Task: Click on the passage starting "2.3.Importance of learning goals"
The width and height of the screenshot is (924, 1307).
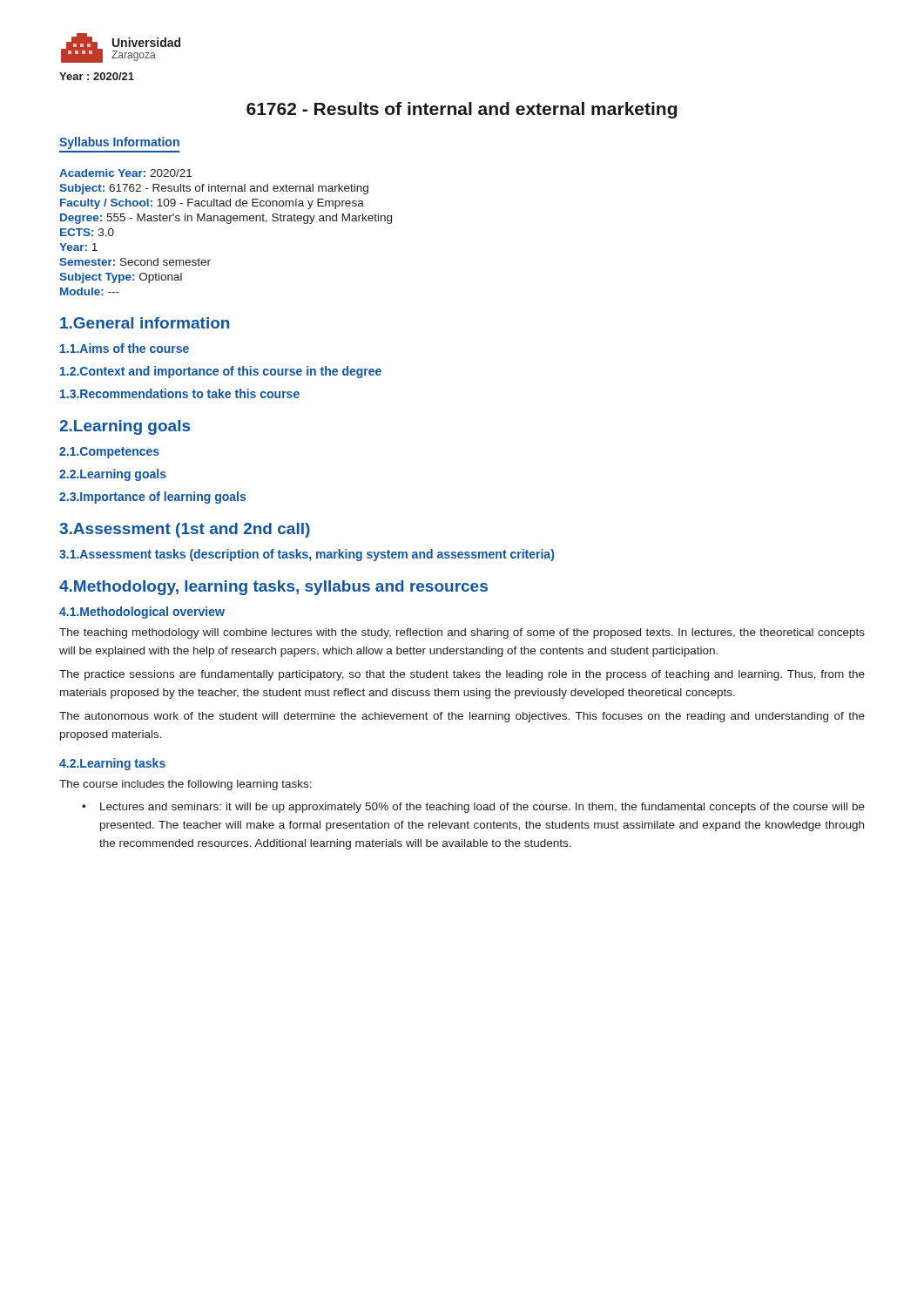Action: (x=152, y=498)
